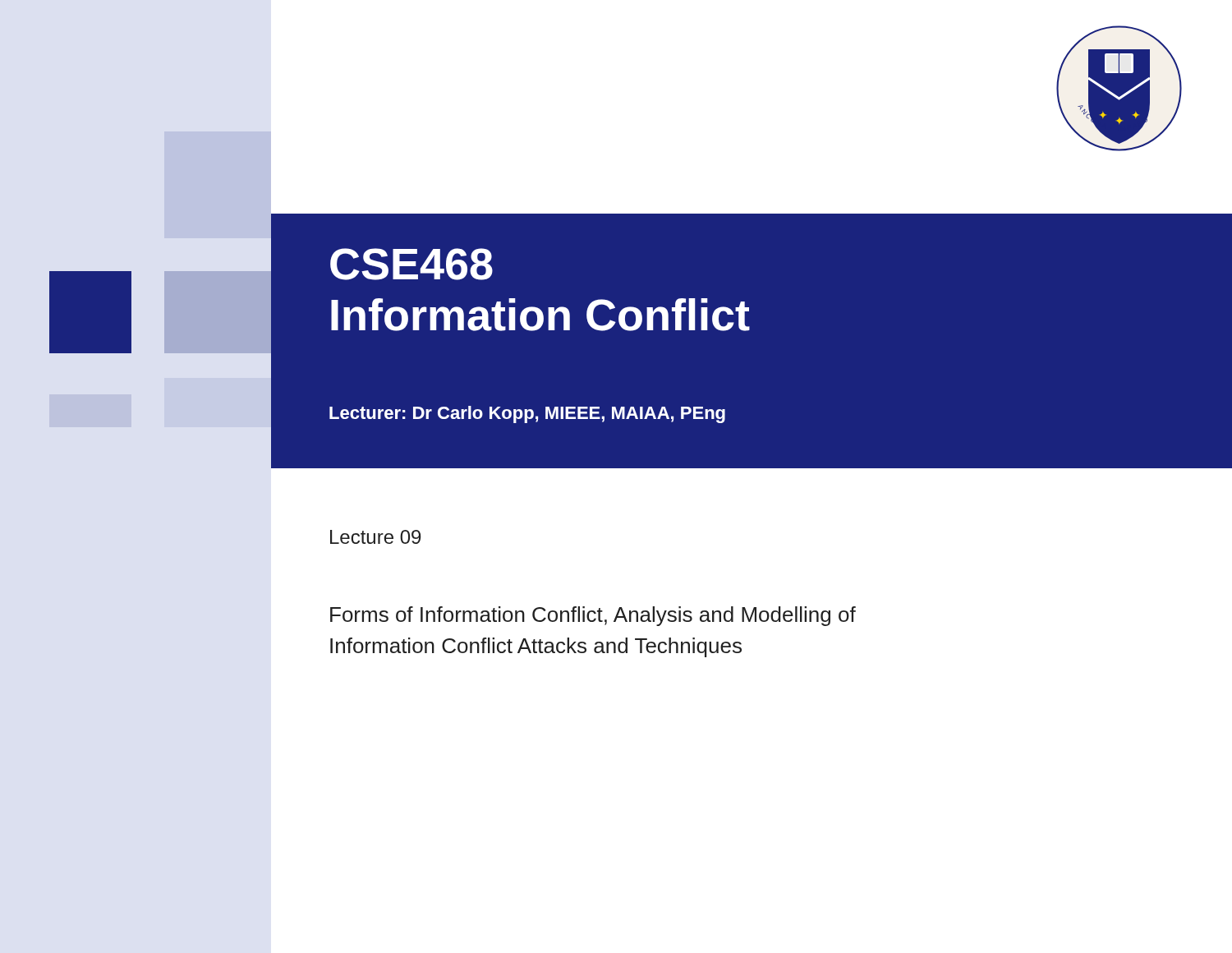Select the logo
This screenshot has height=953, width=1232.
pos(1119,88)
